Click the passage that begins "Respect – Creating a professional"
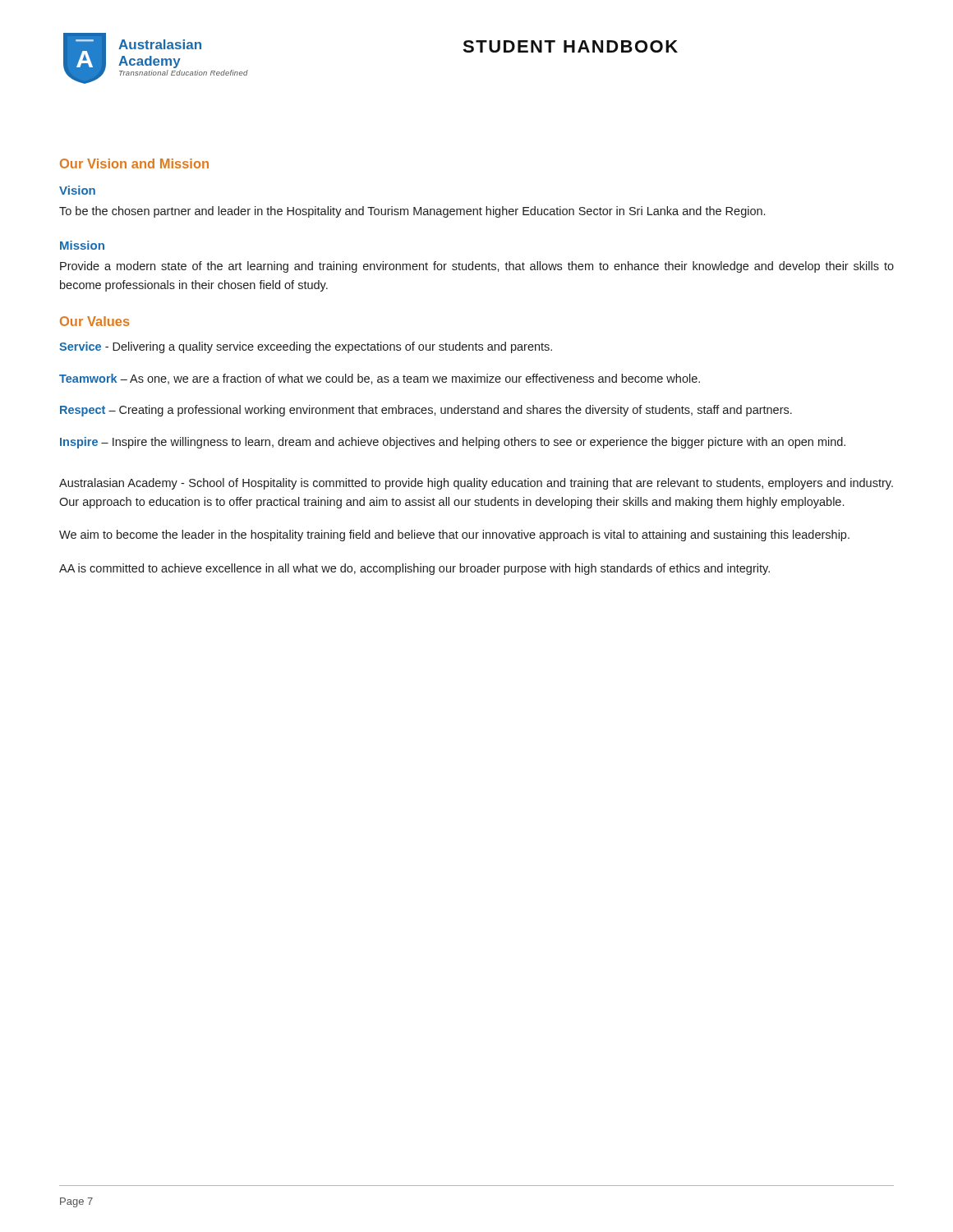Image resolution: width=953 pixels, height=1232 pixels. tap(426, 410)
